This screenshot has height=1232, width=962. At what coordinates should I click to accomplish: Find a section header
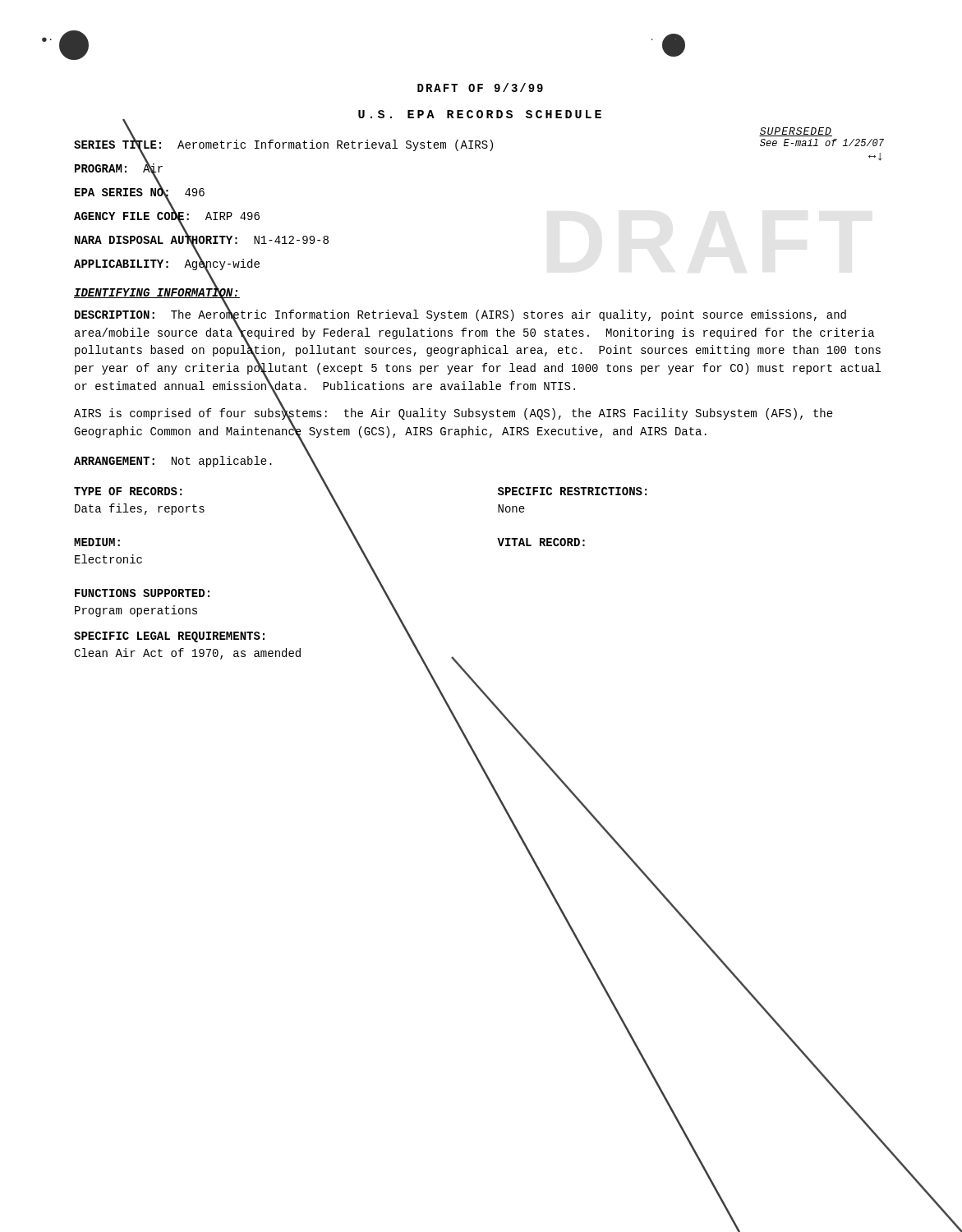point(157,293)
